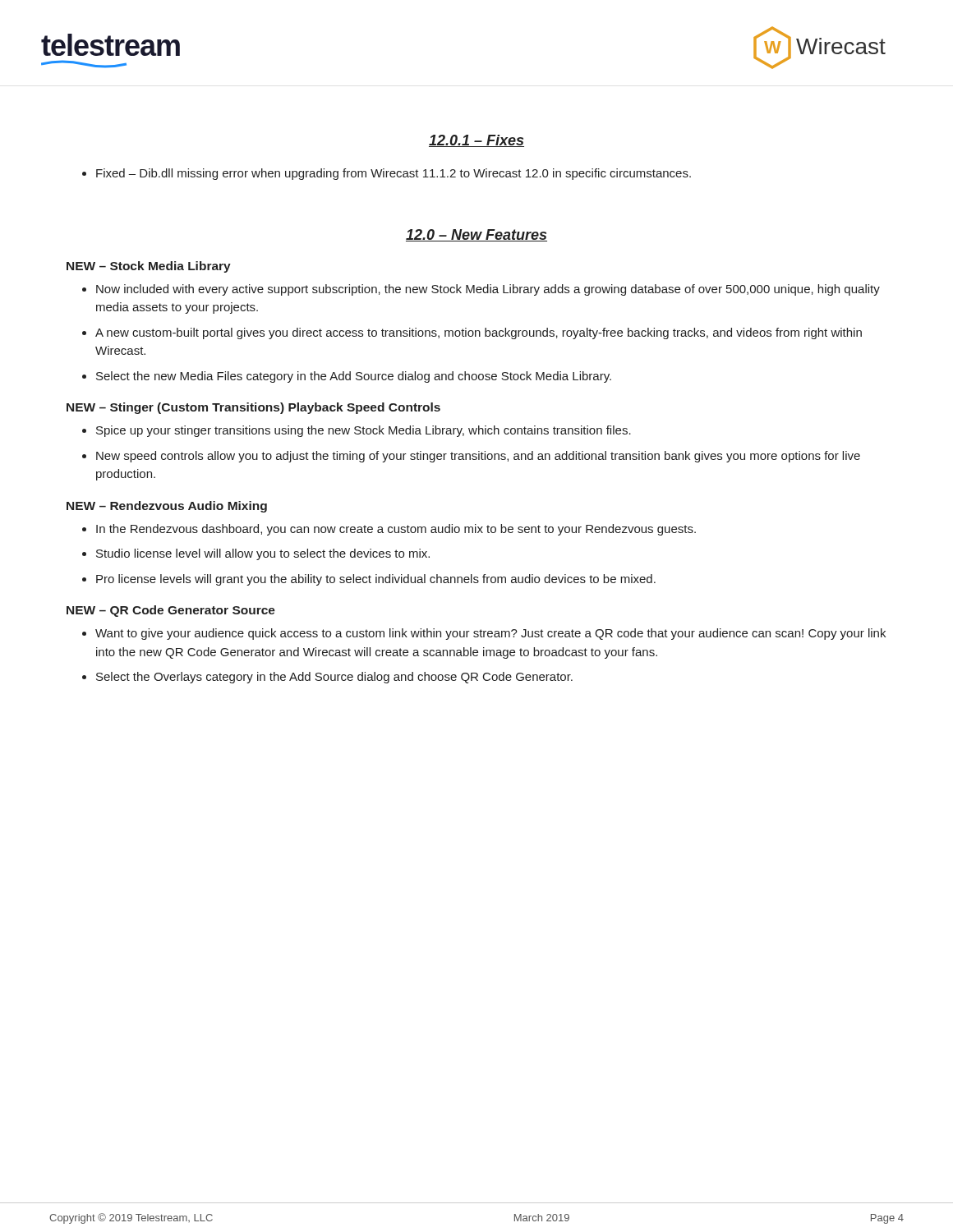Find the list item that says "Want to give your audience quick"
Image resolution: width=953 pixels, height=1232 pixels.
click(x=491, y=642)
